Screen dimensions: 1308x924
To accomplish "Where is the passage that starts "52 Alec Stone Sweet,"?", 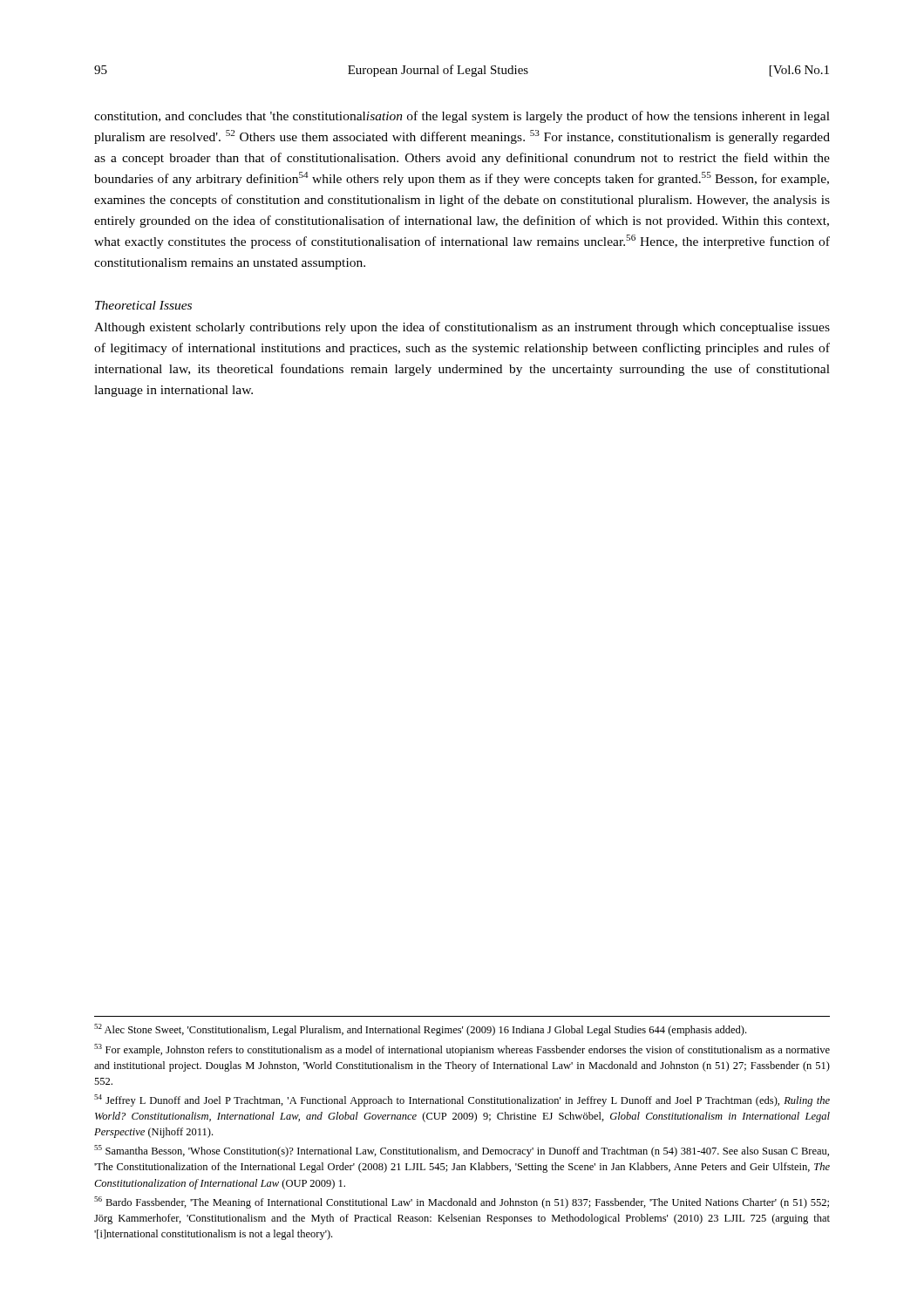I will click(421, 1029).
